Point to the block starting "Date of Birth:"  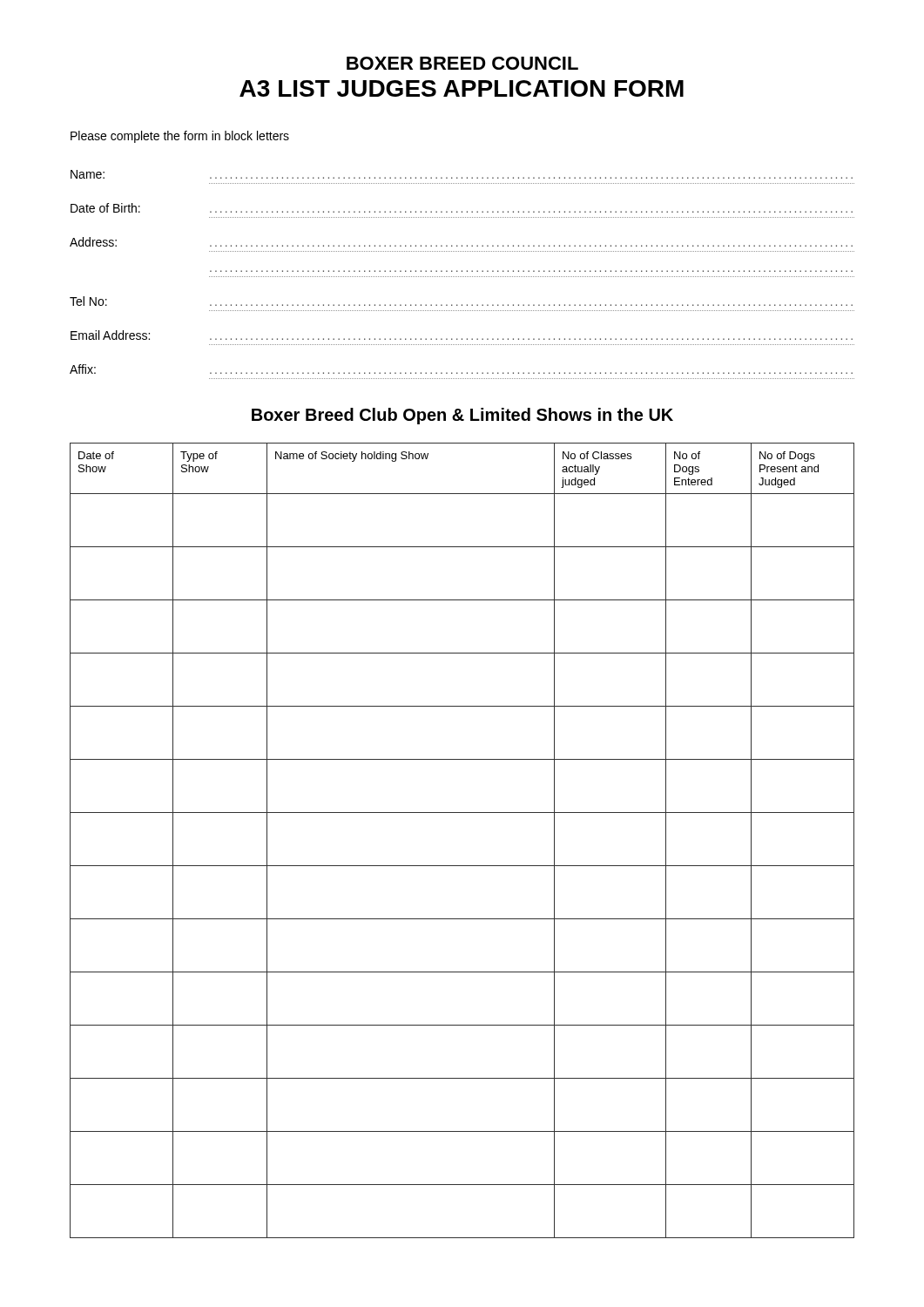tap(462, 210)
